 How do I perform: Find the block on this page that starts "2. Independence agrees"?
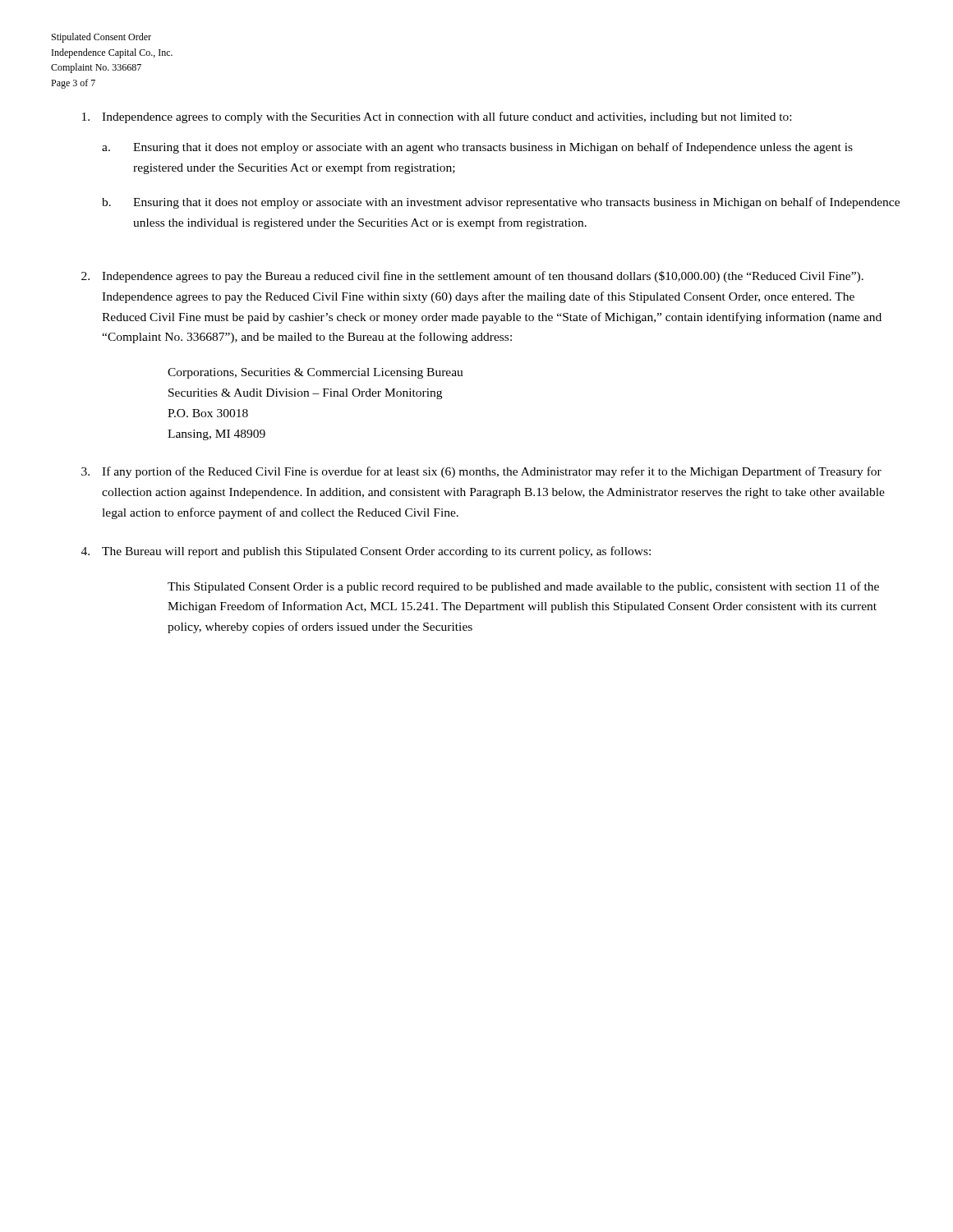pyautogui.click(x=472, y=277)
